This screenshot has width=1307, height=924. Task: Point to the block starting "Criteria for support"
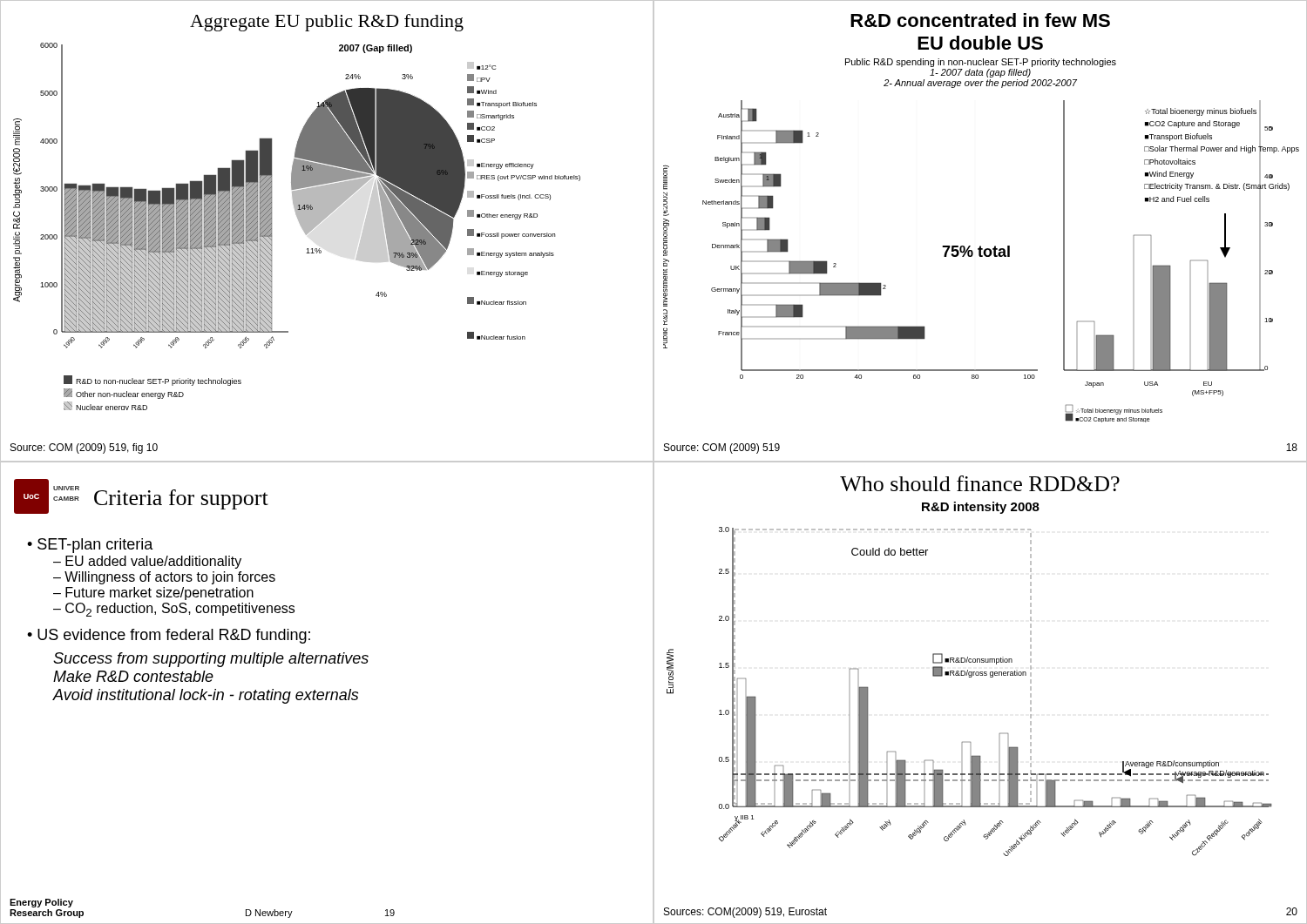[181, 498]
